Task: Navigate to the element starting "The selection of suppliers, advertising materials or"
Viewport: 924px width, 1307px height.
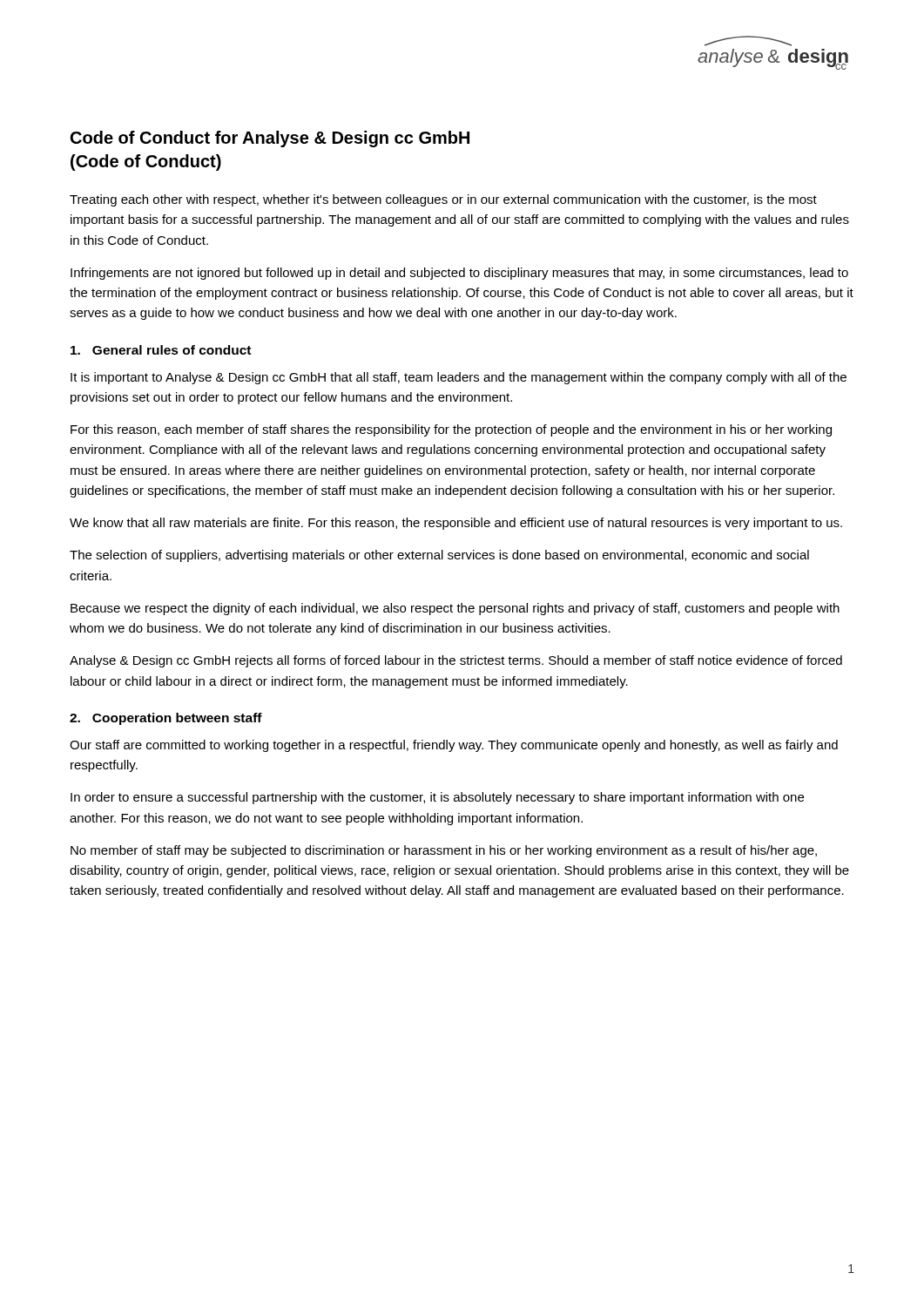Action: coord(440,565)
